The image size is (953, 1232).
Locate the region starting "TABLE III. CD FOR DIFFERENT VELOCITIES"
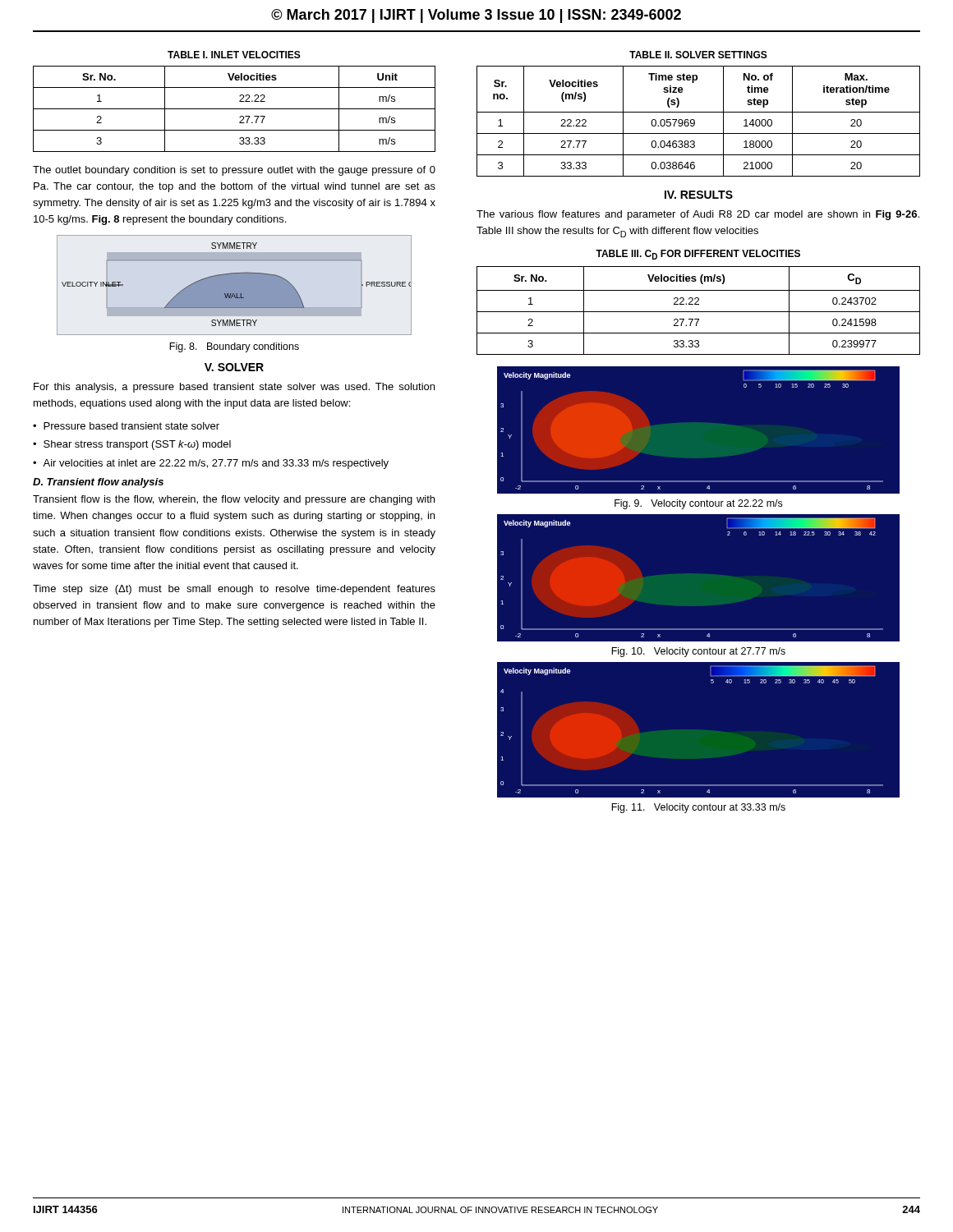(698, 254)
